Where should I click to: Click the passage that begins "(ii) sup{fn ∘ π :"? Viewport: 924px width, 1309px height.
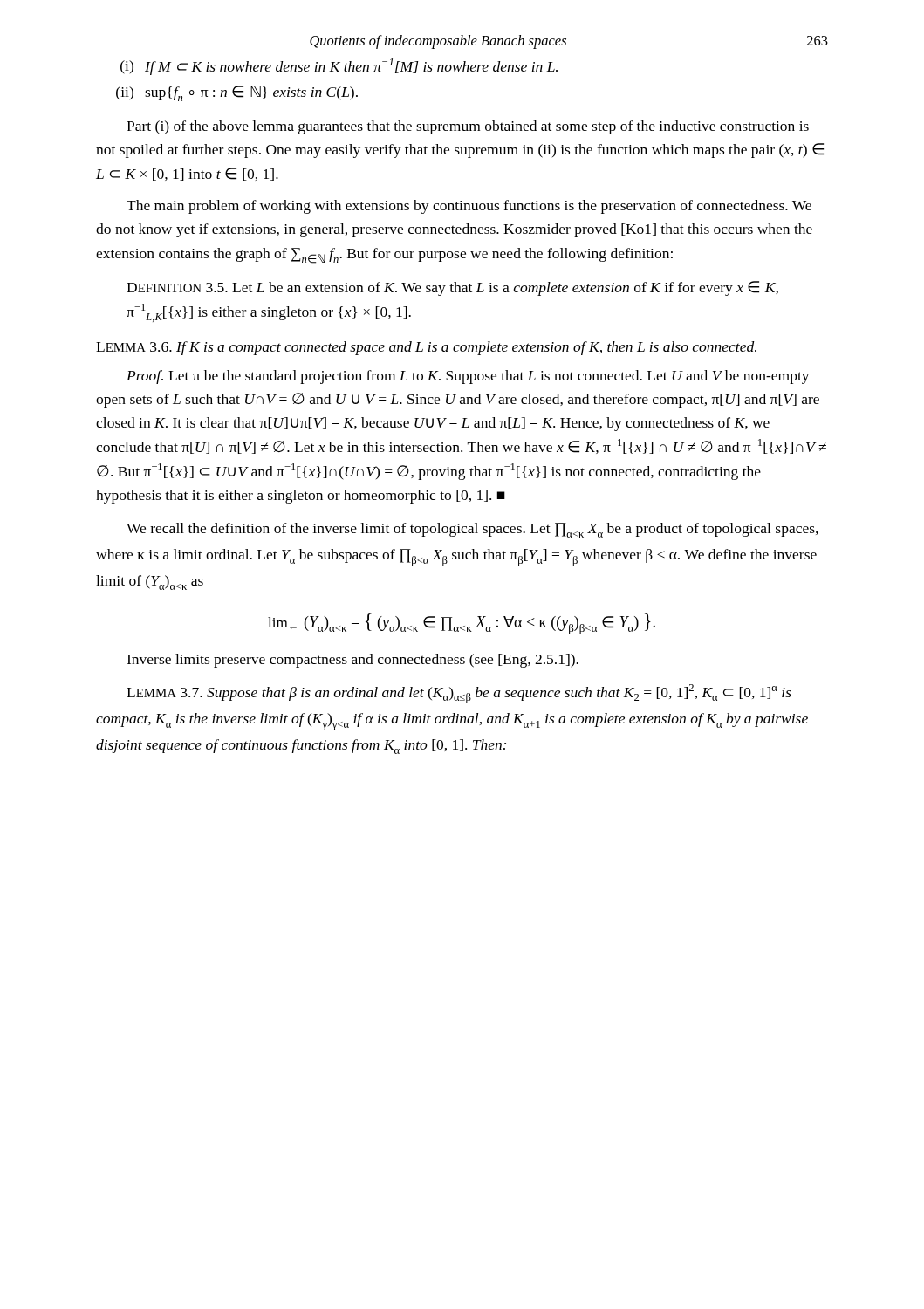pos(237,93)
